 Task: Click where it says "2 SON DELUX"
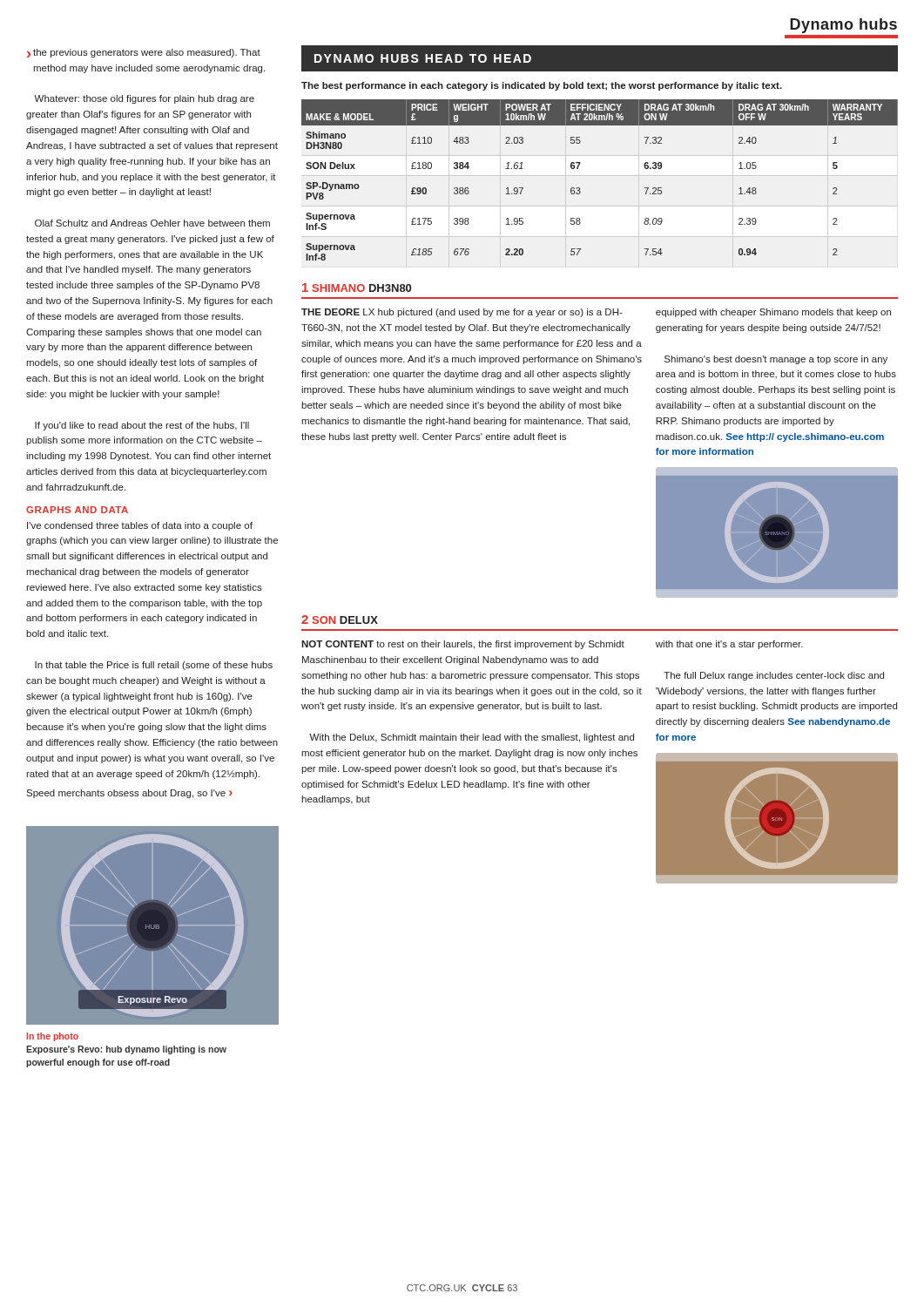coord(340,619)
